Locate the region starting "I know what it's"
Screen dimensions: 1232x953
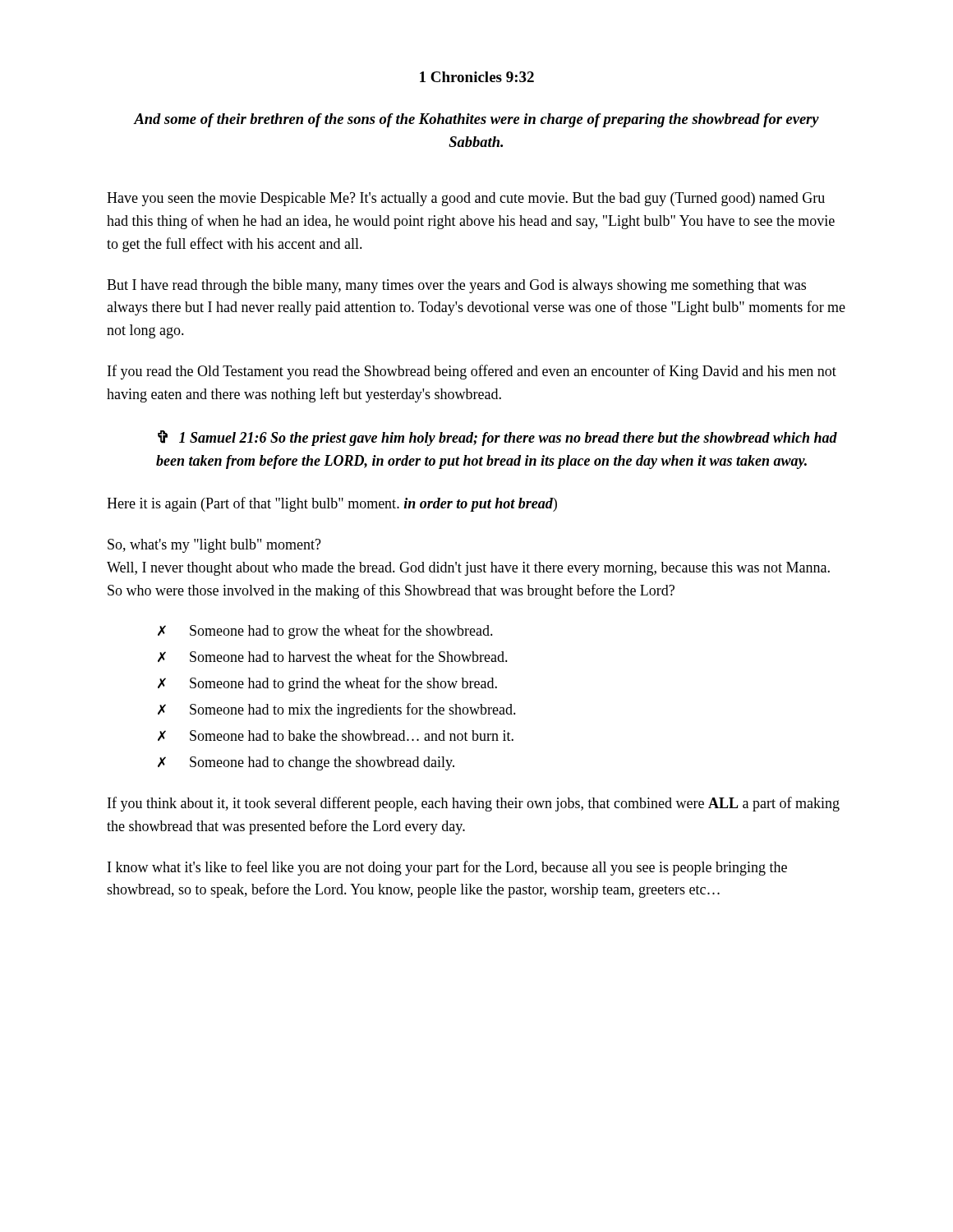click(x=447, y=878)
